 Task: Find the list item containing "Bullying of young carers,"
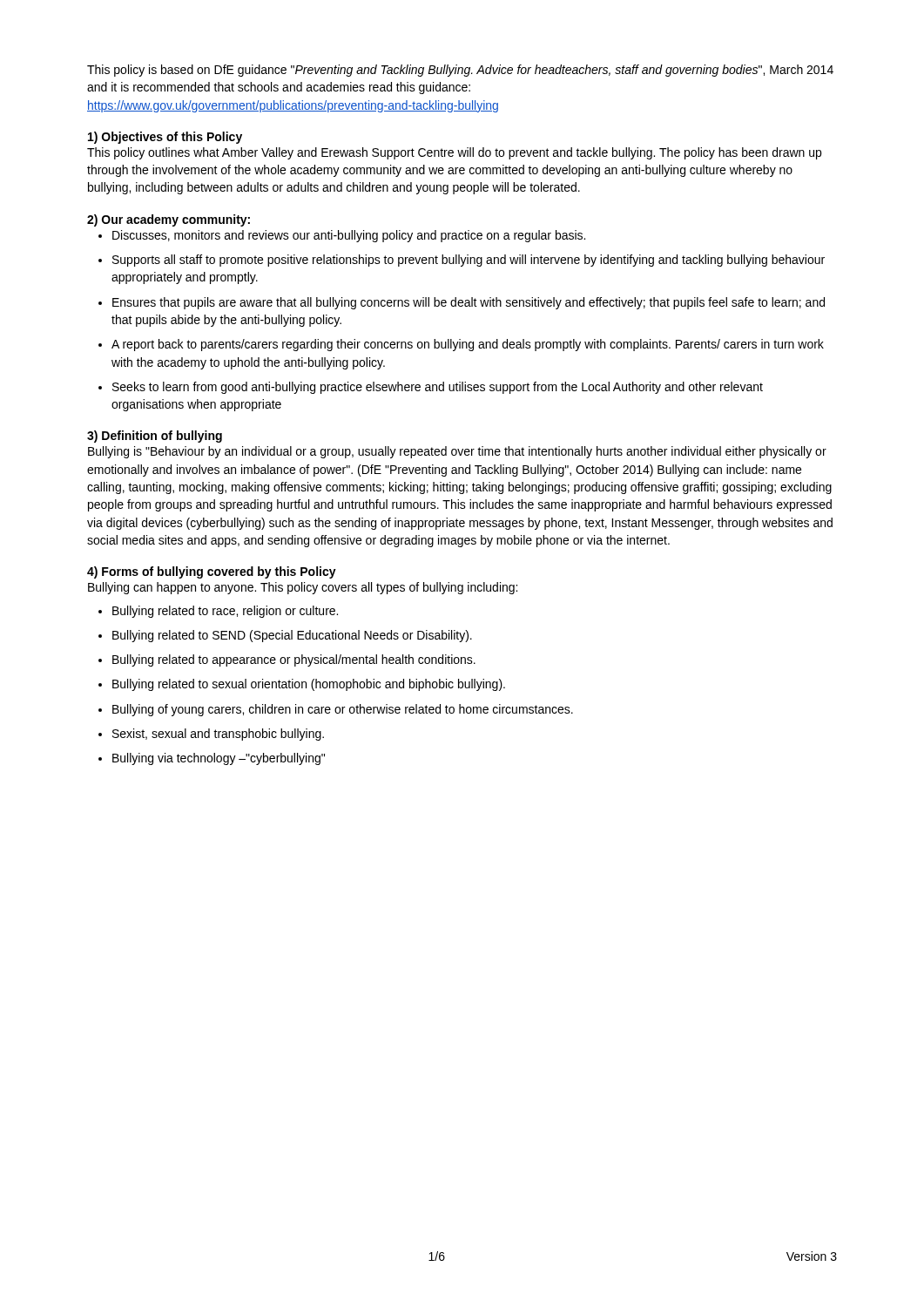pos(343,709)
